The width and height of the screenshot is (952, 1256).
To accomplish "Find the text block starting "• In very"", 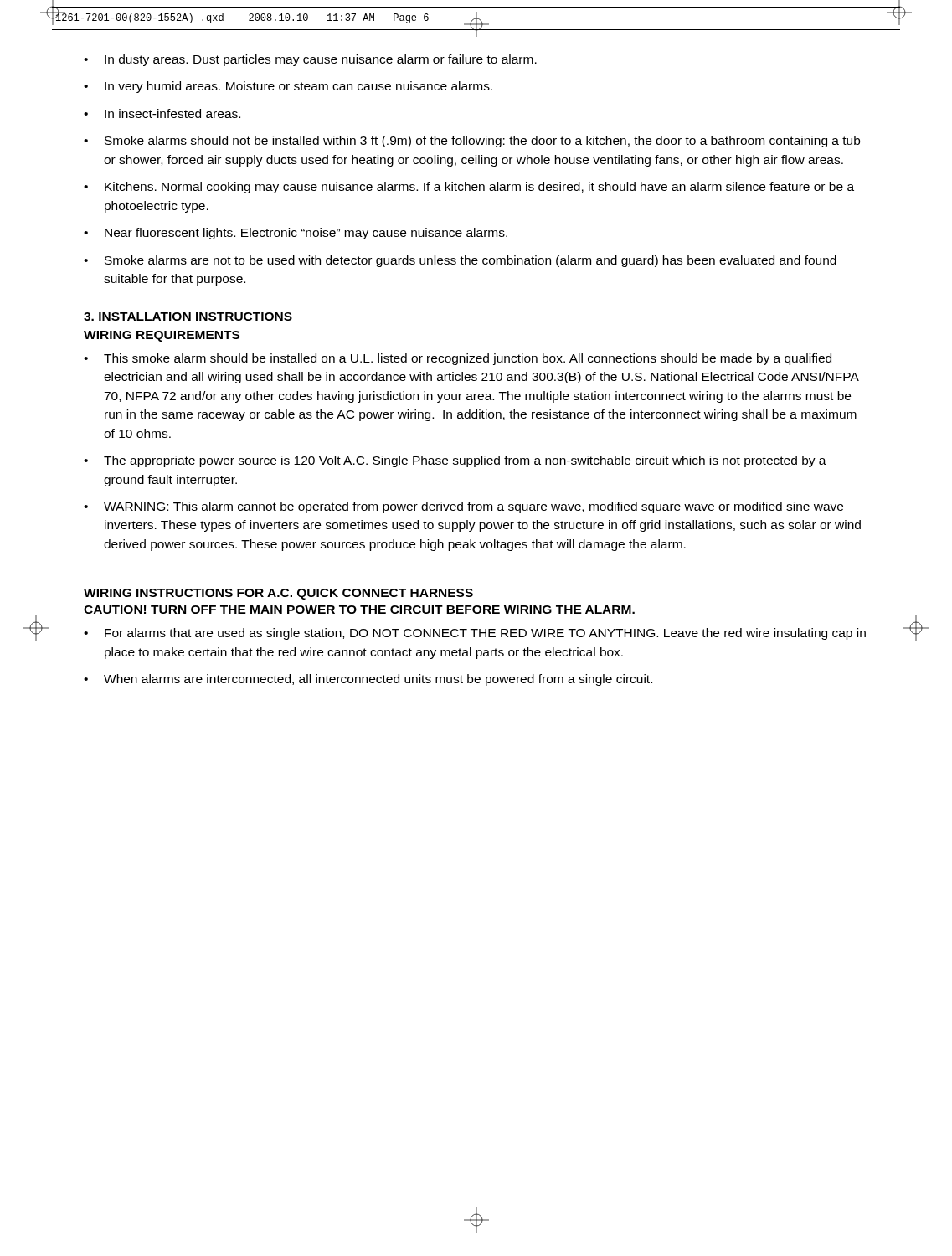I will pyautogui.click(x=476, y=87).
